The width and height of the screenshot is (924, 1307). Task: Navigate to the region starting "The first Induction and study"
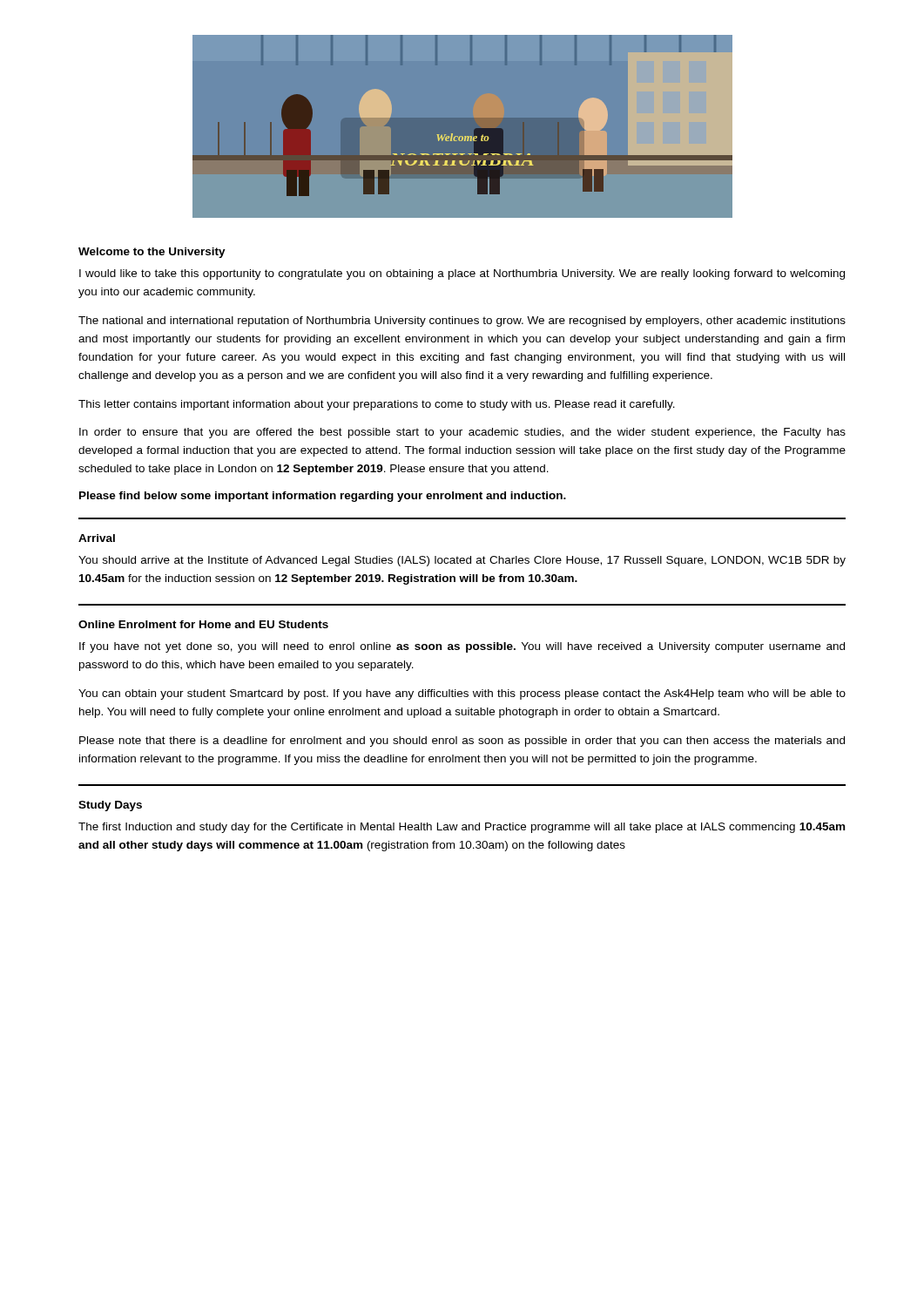(462, 835)
